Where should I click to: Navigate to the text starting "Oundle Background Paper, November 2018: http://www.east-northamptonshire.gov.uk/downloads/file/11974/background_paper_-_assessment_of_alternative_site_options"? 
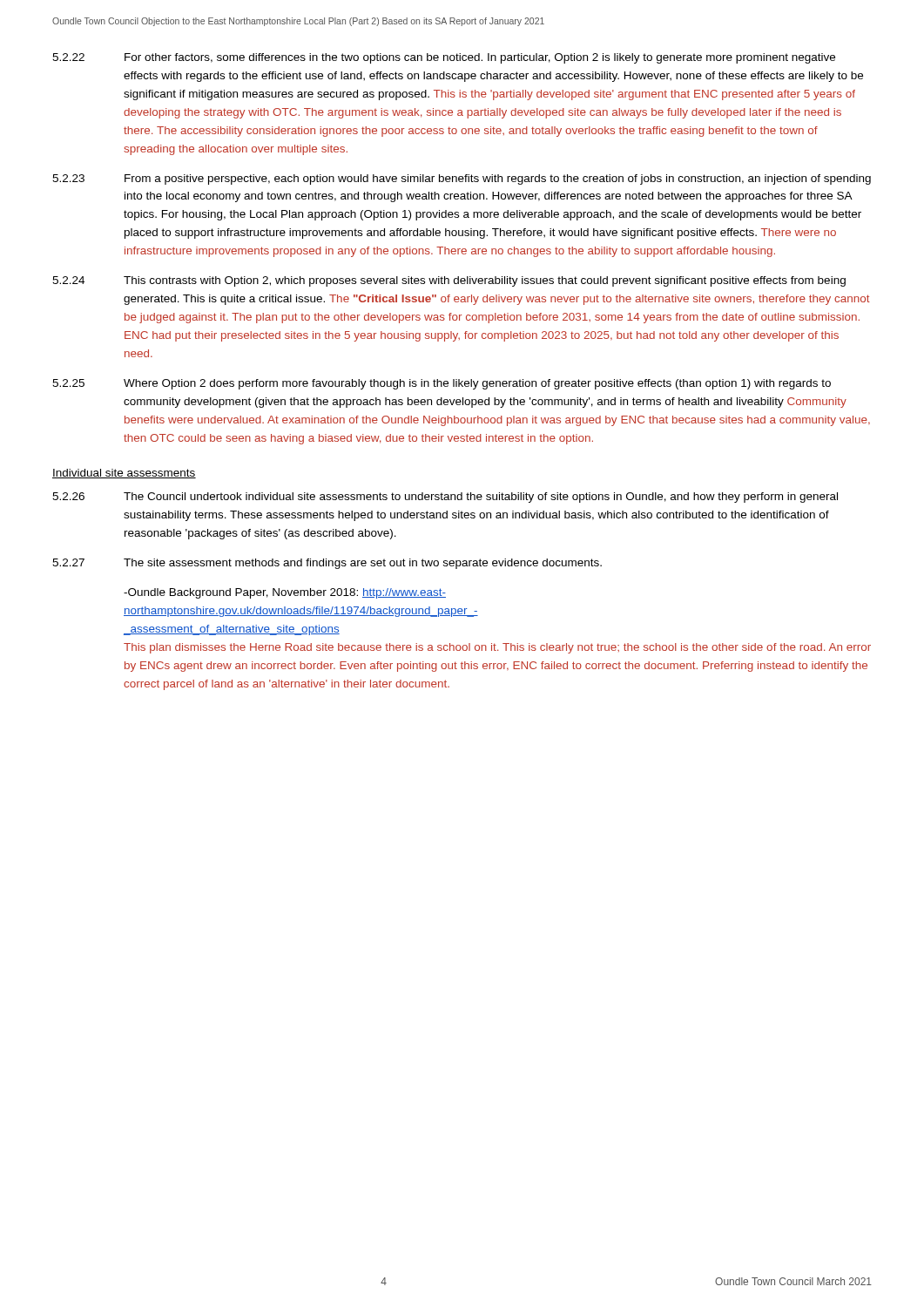pos(497,638)
